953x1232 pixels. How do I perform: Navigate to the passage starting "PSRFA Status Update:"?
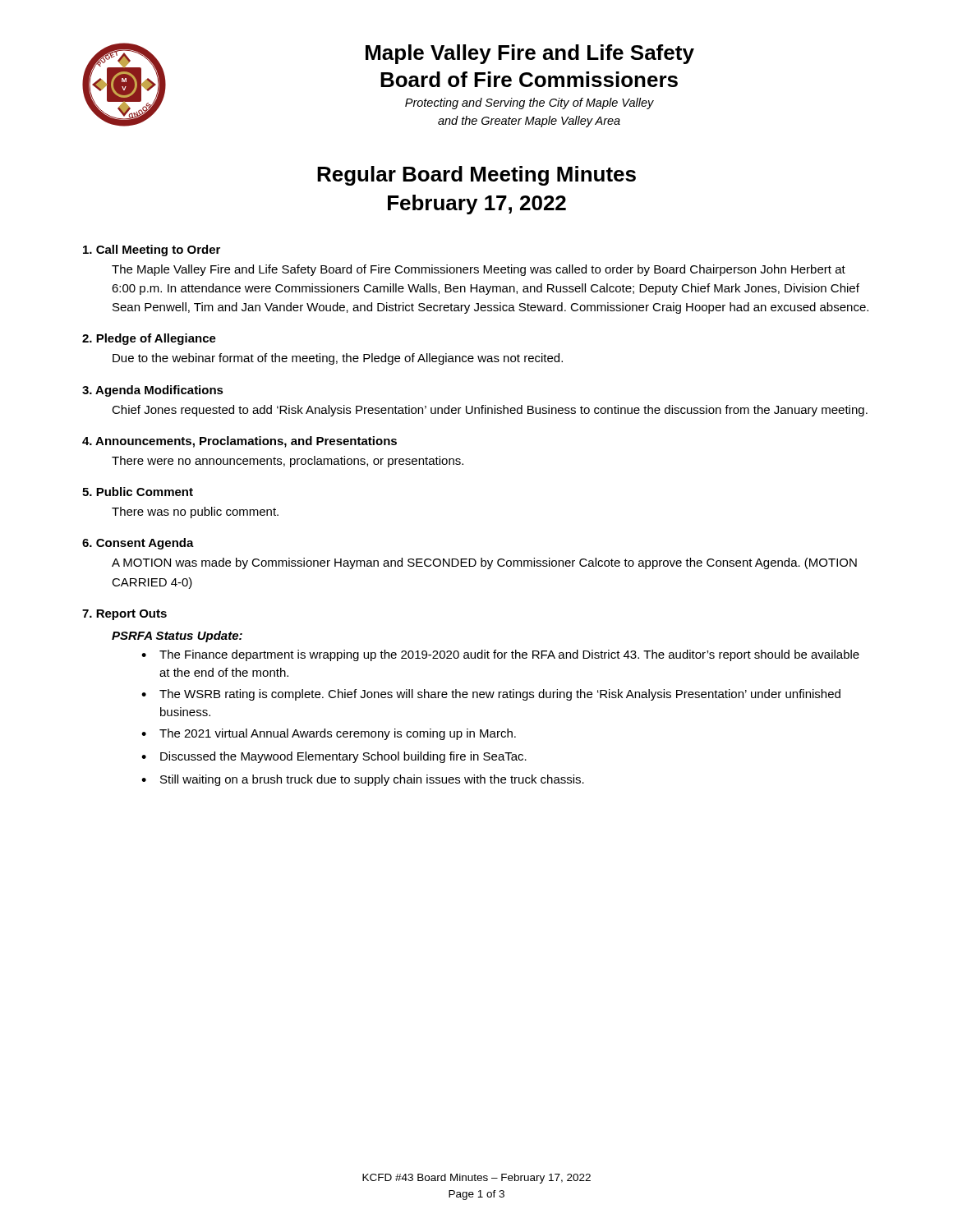177,635
